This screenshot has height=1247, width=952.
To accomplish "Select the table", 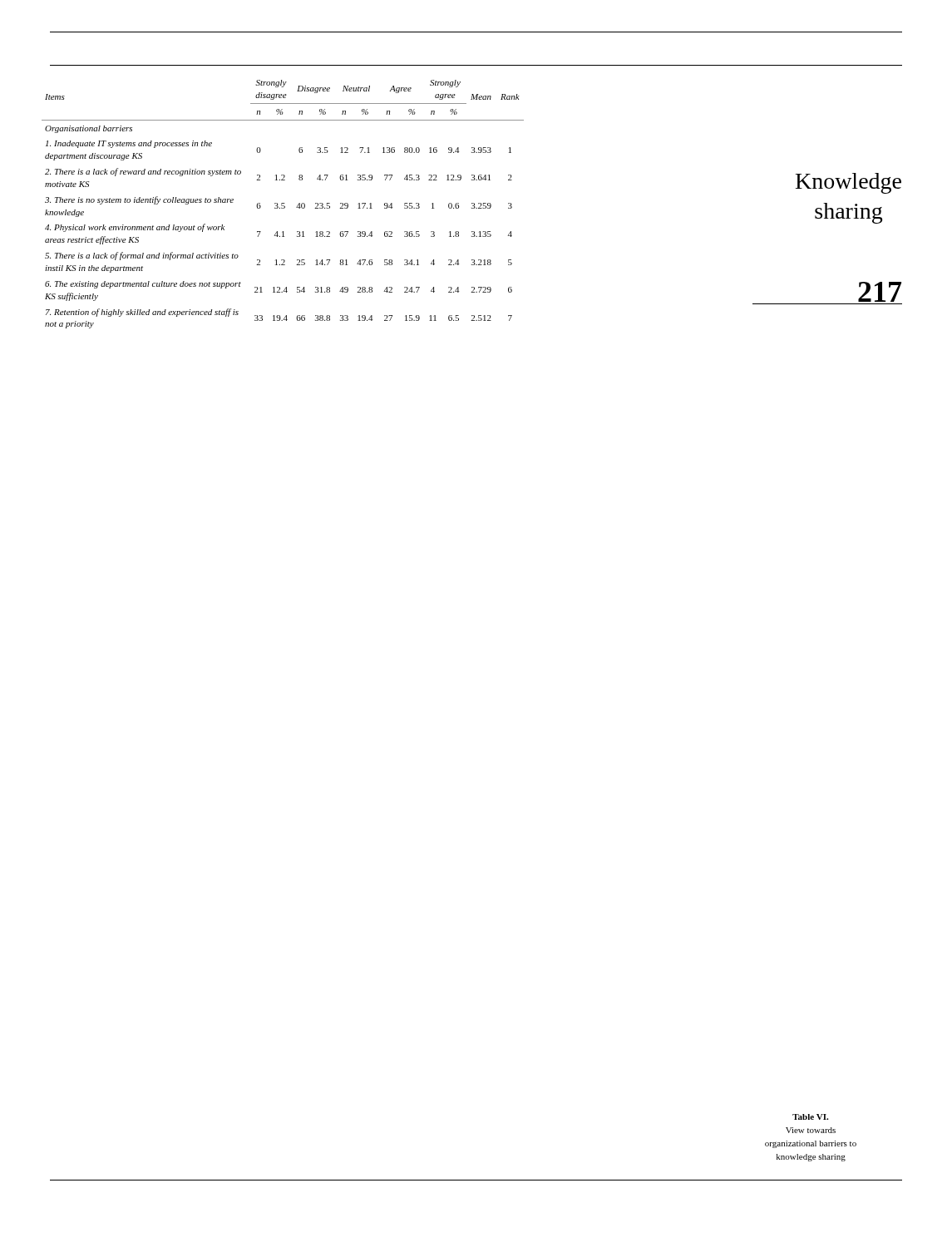I will click(x=283, y=203).
